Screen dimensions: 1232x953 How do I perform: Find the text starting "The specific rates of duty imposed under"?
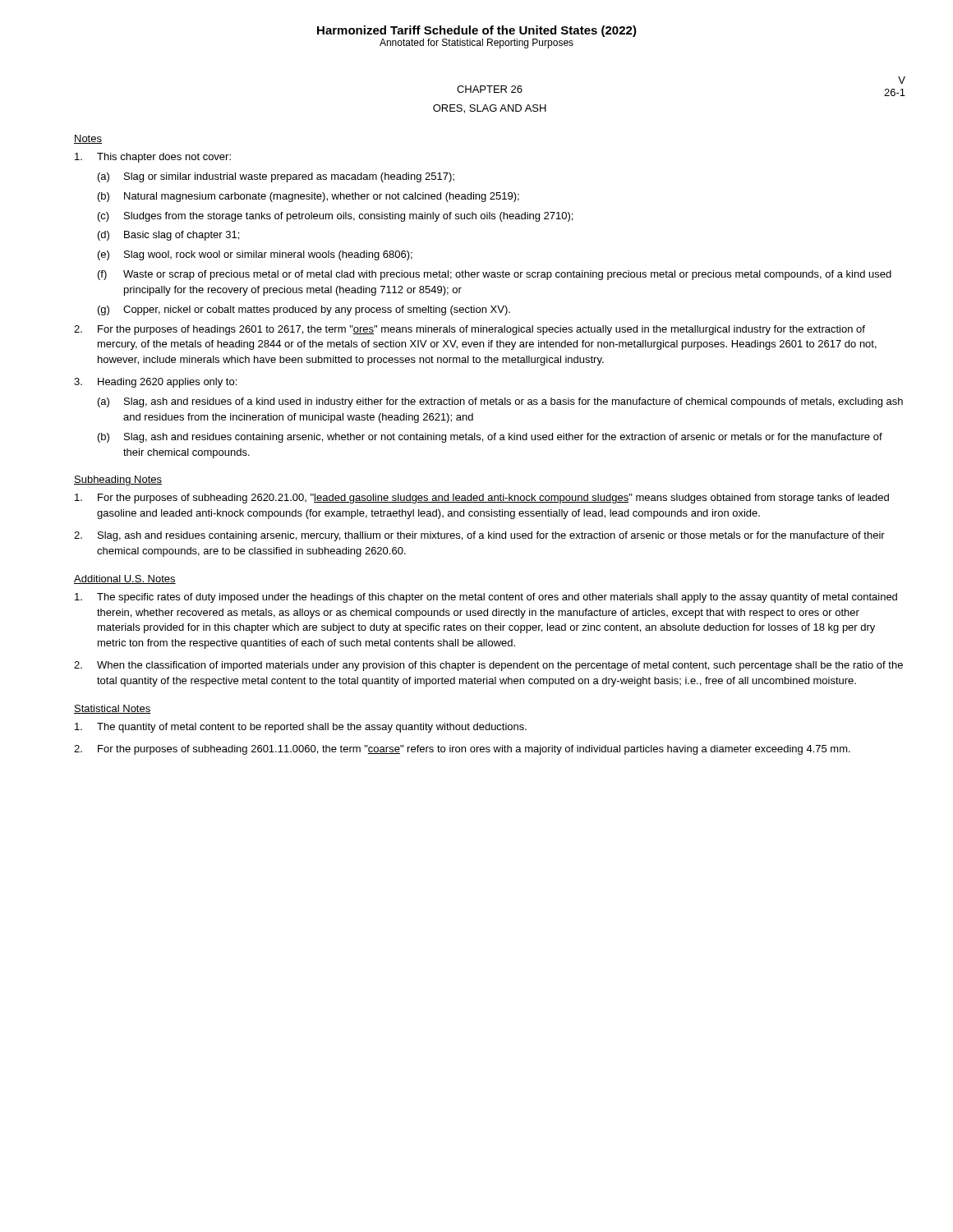coord(490,620)
